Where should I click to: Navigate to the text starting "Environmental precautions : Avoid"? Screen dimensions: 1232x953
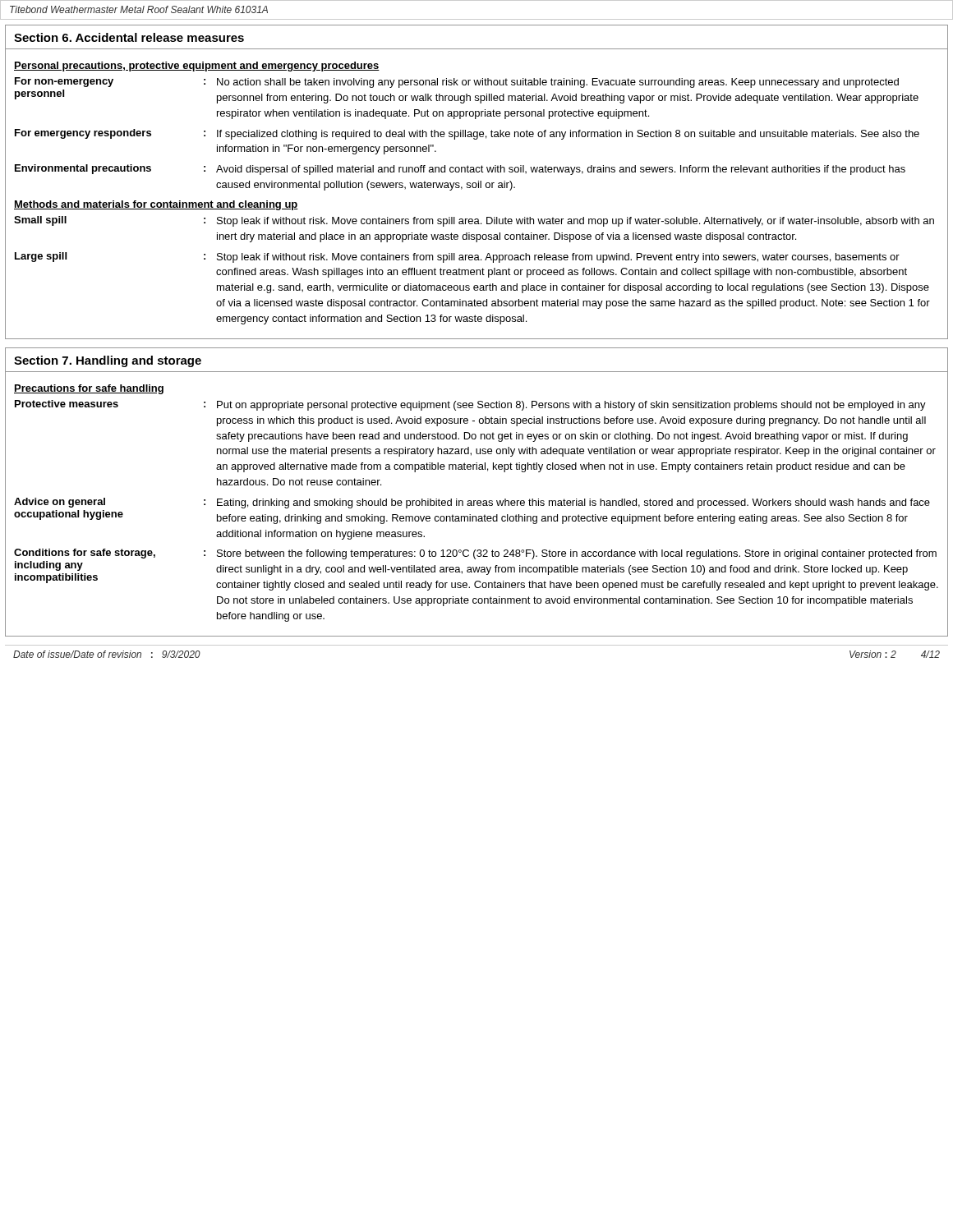[476, 177]
